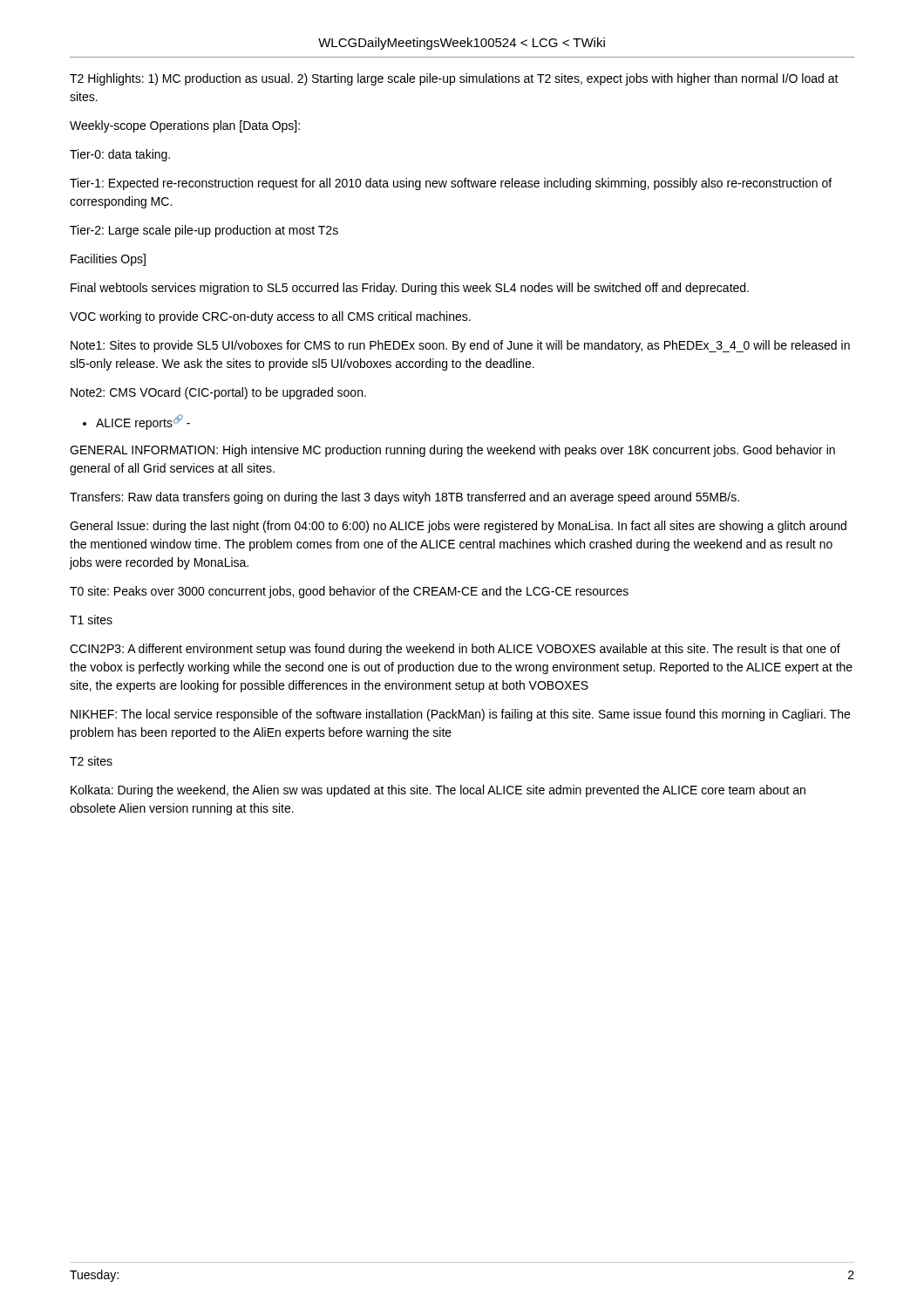This screenshot has height=1308, width=924.
Task: Locate the block starting "Transfers: Raw data transfers going on during"
Action: coord(405,497)
